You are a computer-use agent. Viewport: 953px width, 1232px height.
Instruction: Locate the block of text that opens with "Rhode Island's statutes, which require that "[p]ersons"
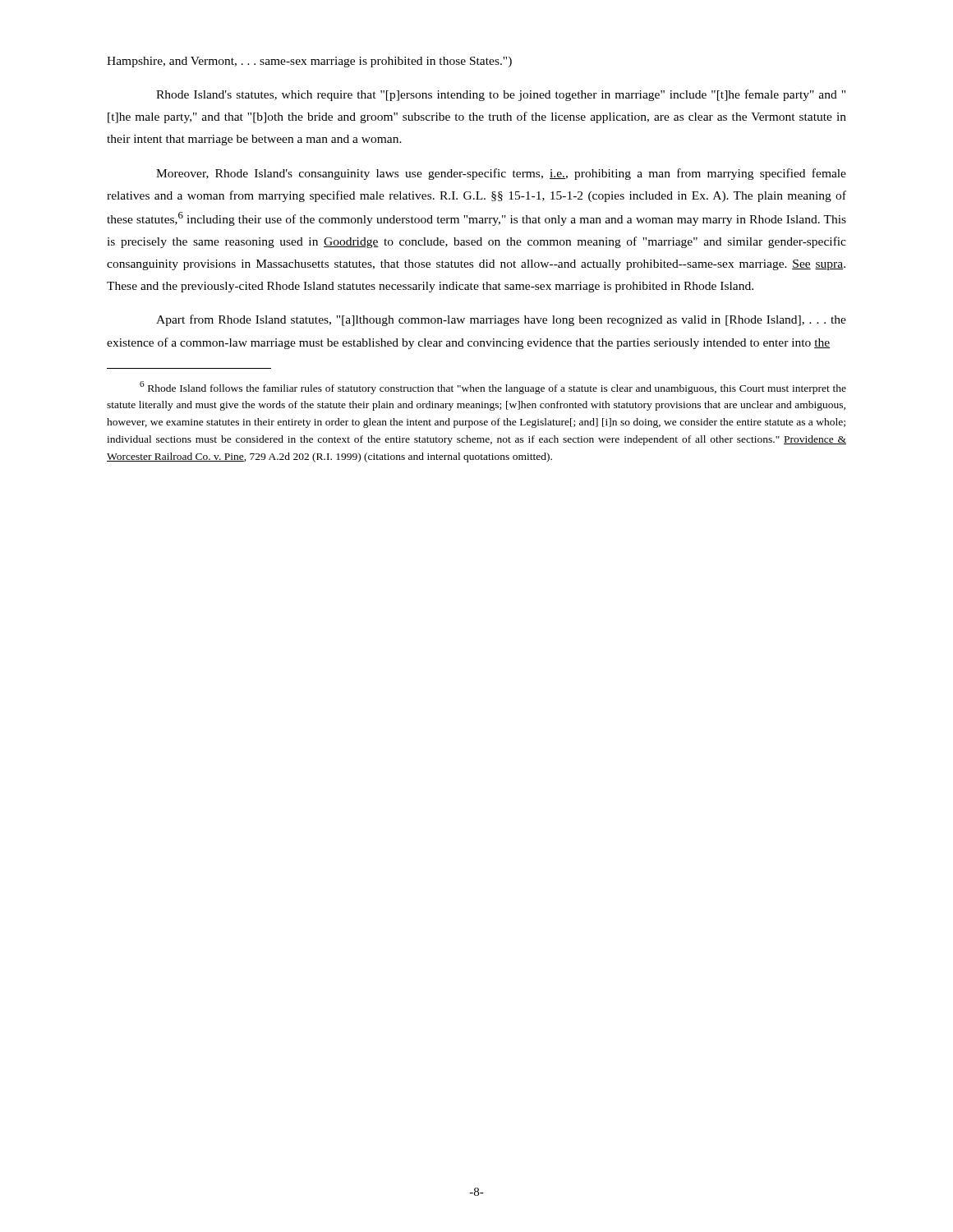coord(476,116)
